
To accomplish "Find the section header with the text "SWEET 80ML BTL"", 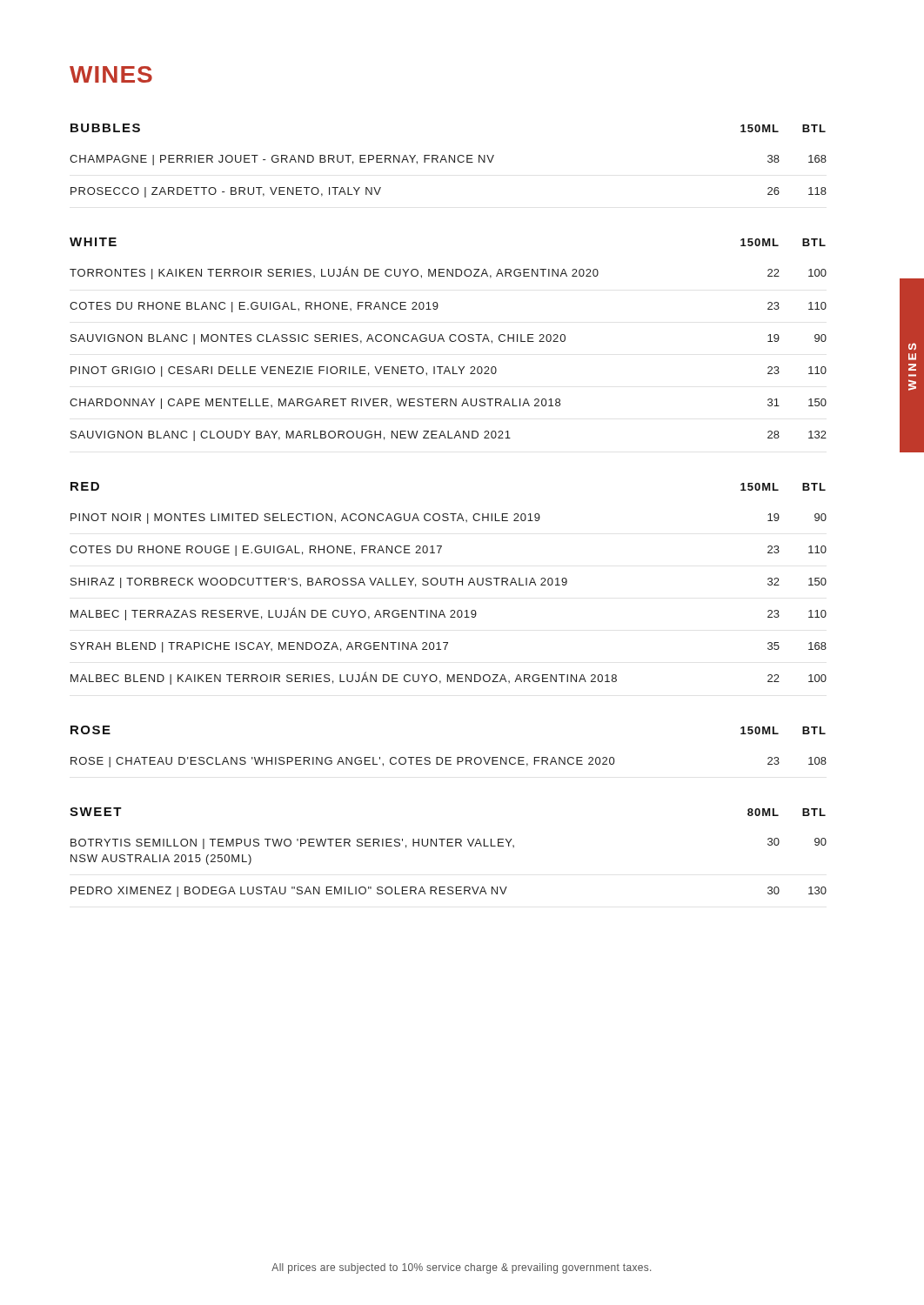I will pos(98,811).
